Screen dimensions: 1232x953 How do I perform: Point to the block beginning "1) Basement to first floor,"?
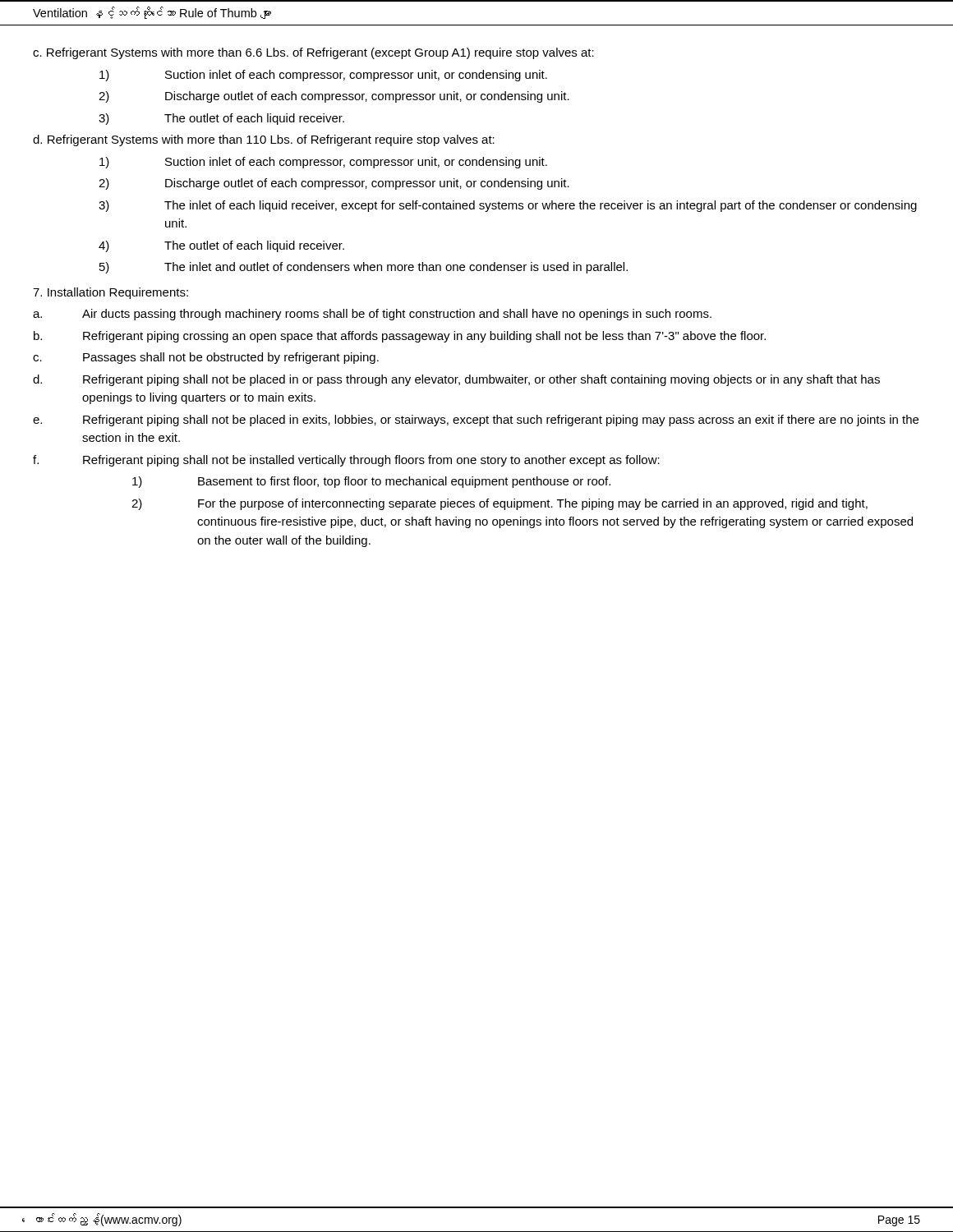[x=476, y=481]
